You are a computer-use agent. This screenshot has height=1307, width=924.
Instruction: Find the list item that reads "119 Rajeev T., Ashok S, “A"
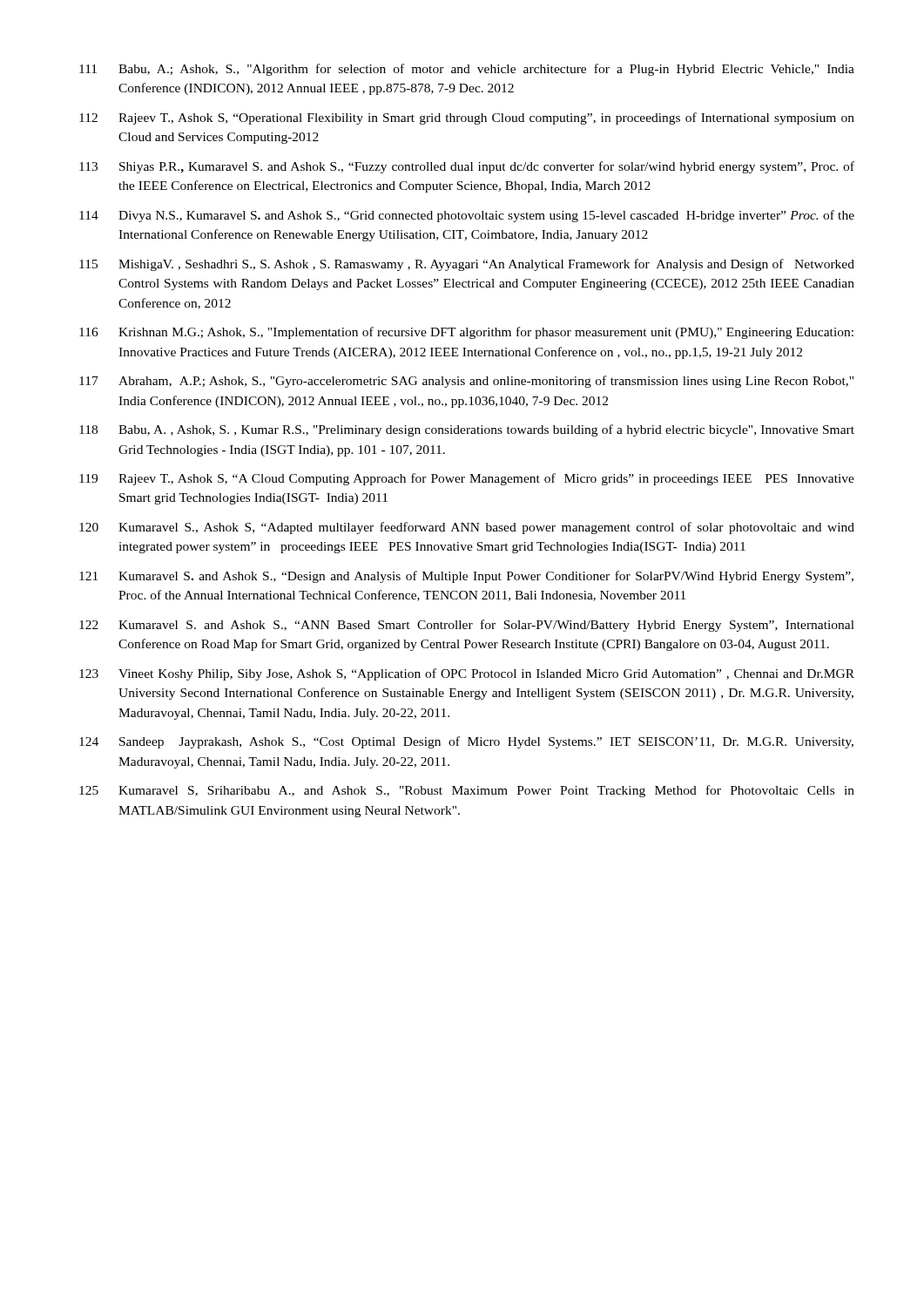[x=466, y=488]
